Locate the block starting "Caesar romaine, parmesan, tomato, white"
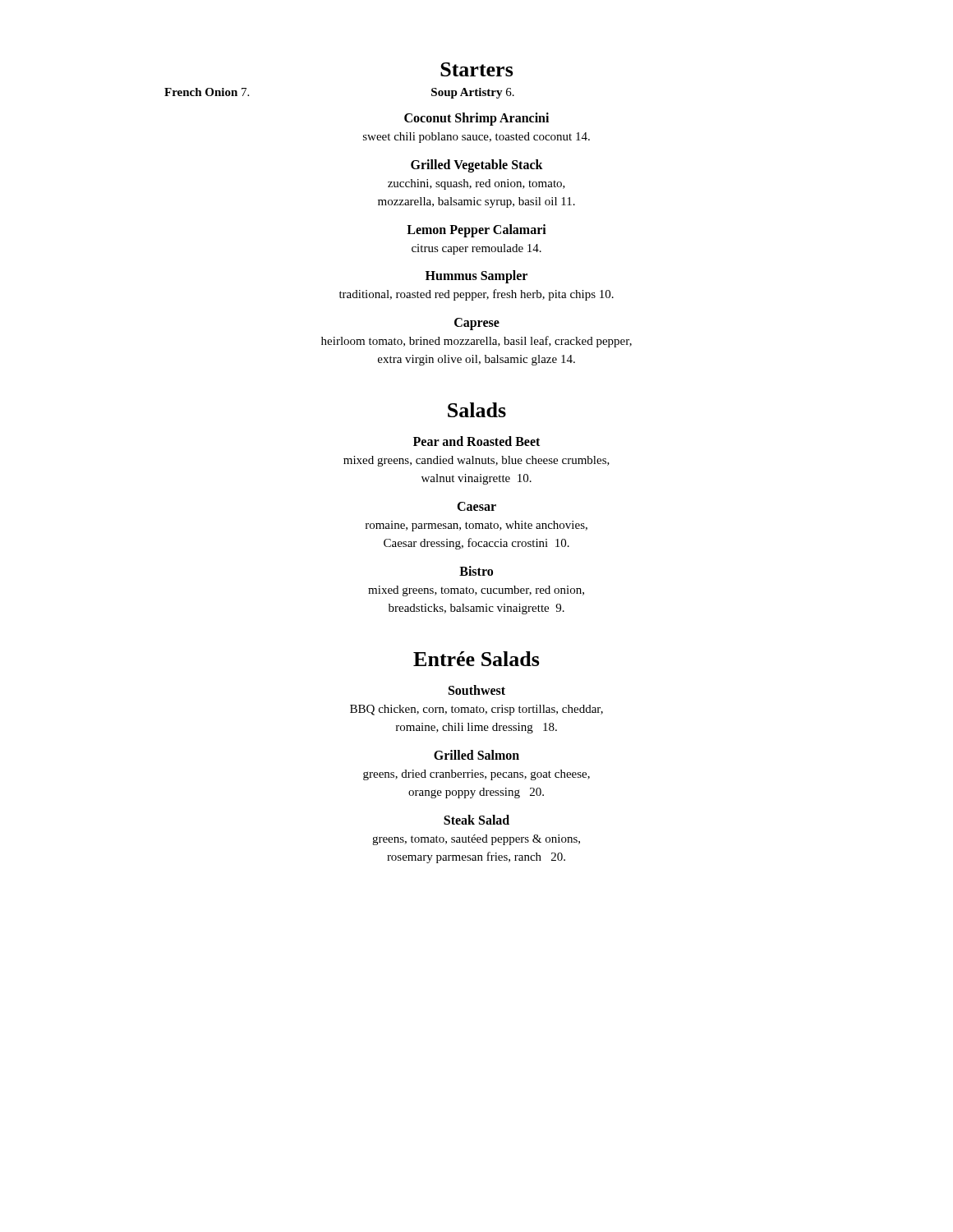Screen dimensions: 1232x953 click(x=476, y=526)
